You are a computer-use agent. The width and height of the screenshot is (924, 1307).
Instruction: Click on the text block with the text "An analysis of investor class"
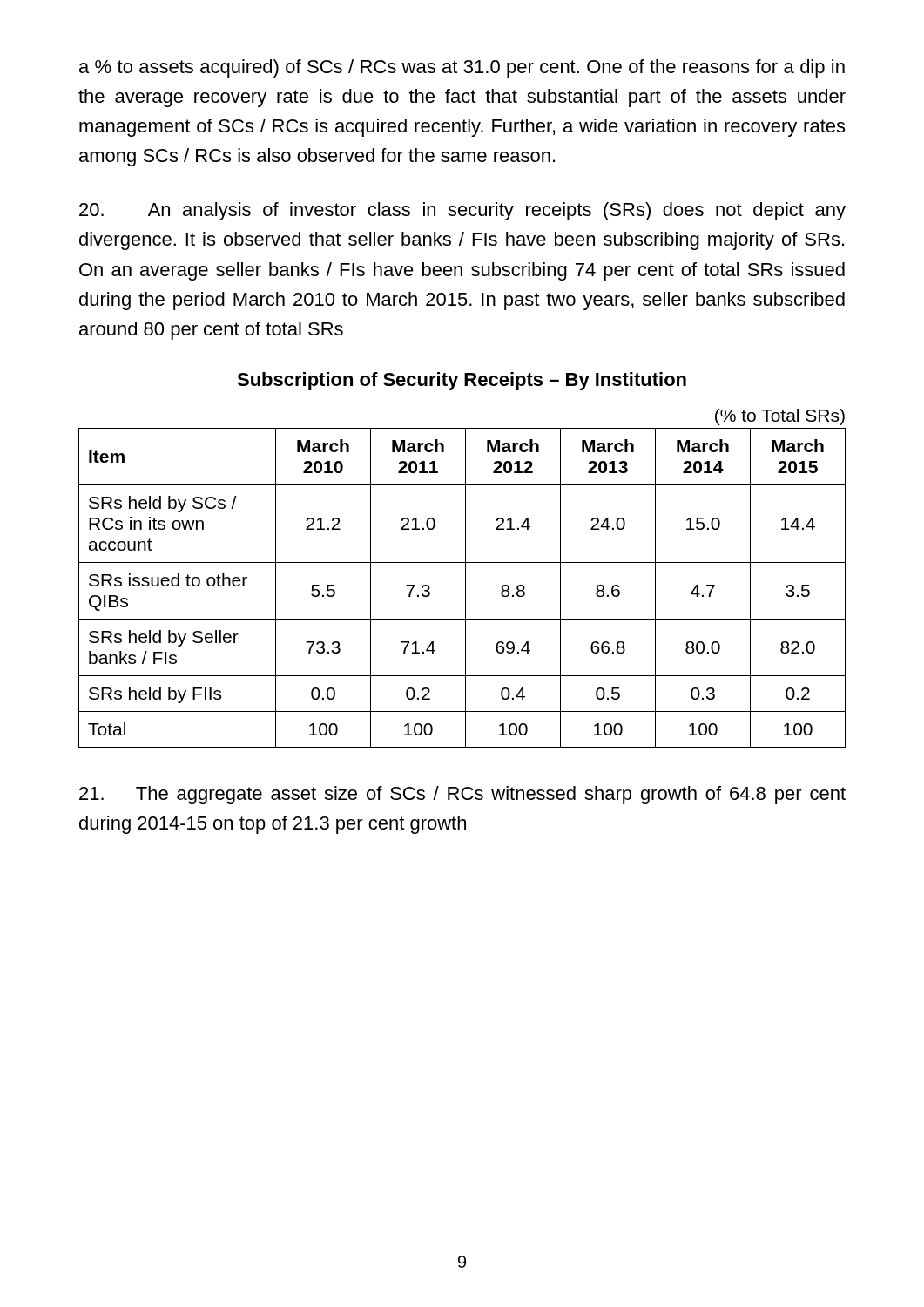point(462,269)
